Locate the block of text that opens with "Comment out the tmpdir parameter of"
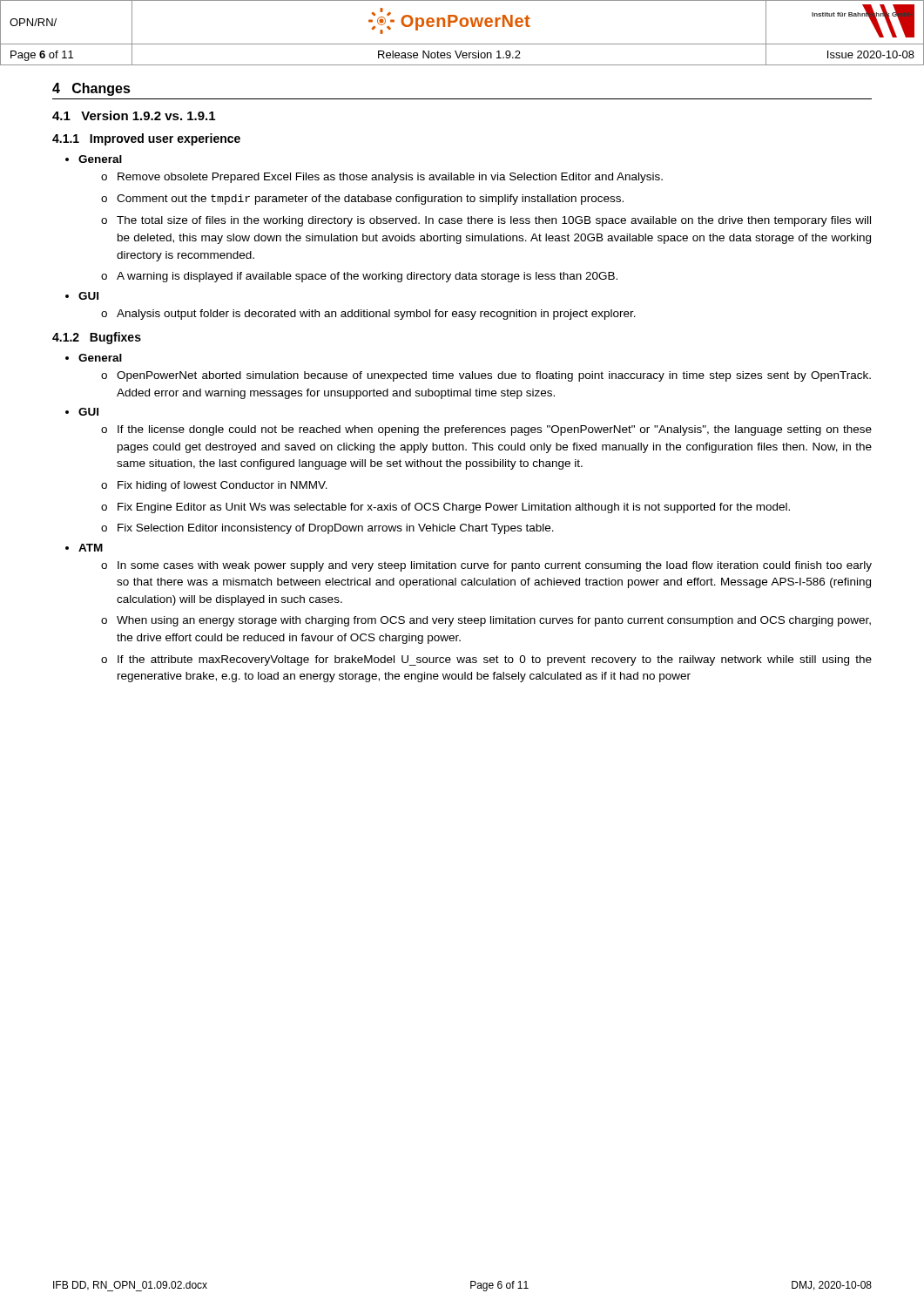This screenshot has height=1307, width=924. [x=371, y=198]
